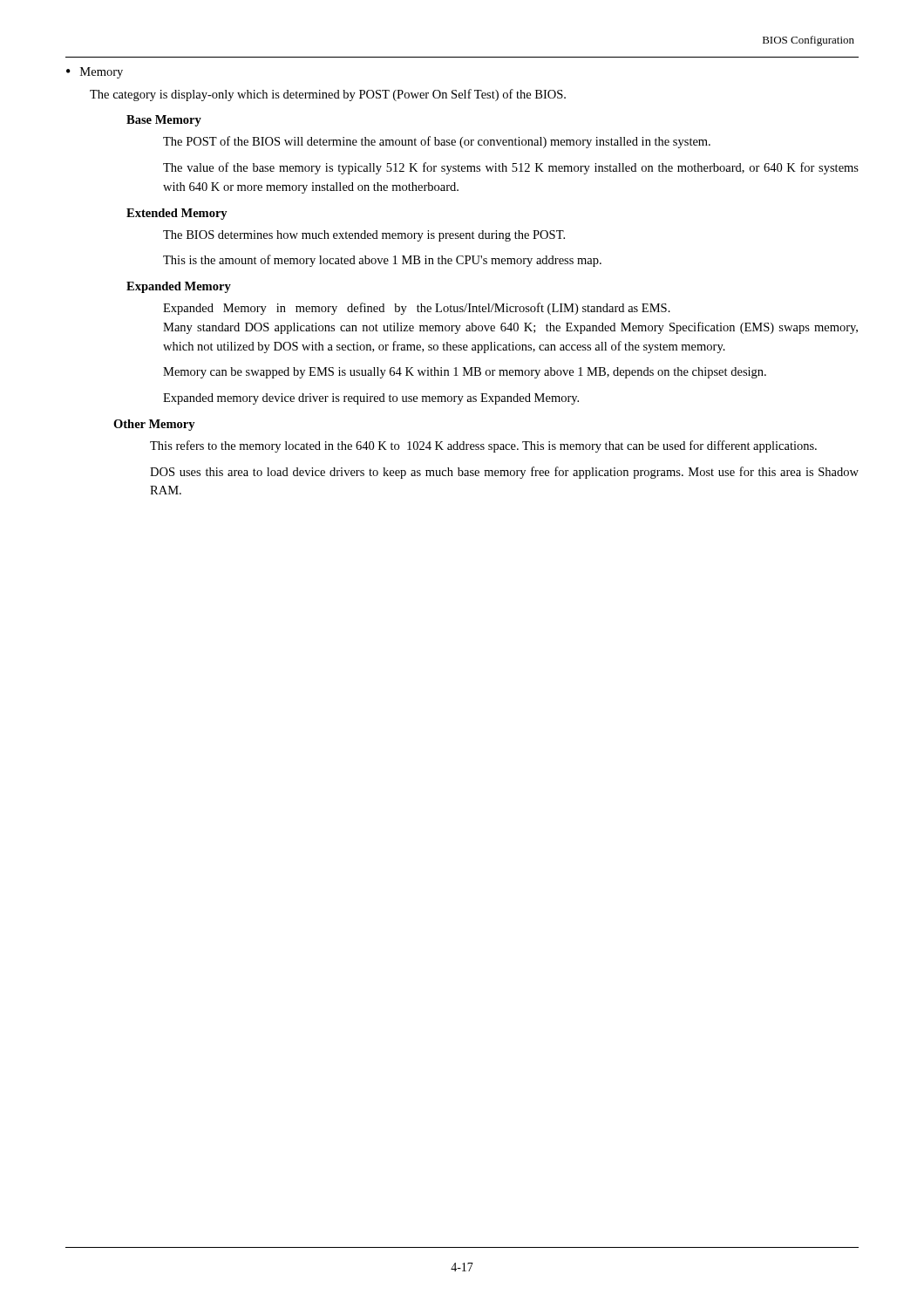924x1308 pixels.
Task: Find the text starting "This refers to the"
Action: point(484,445)
